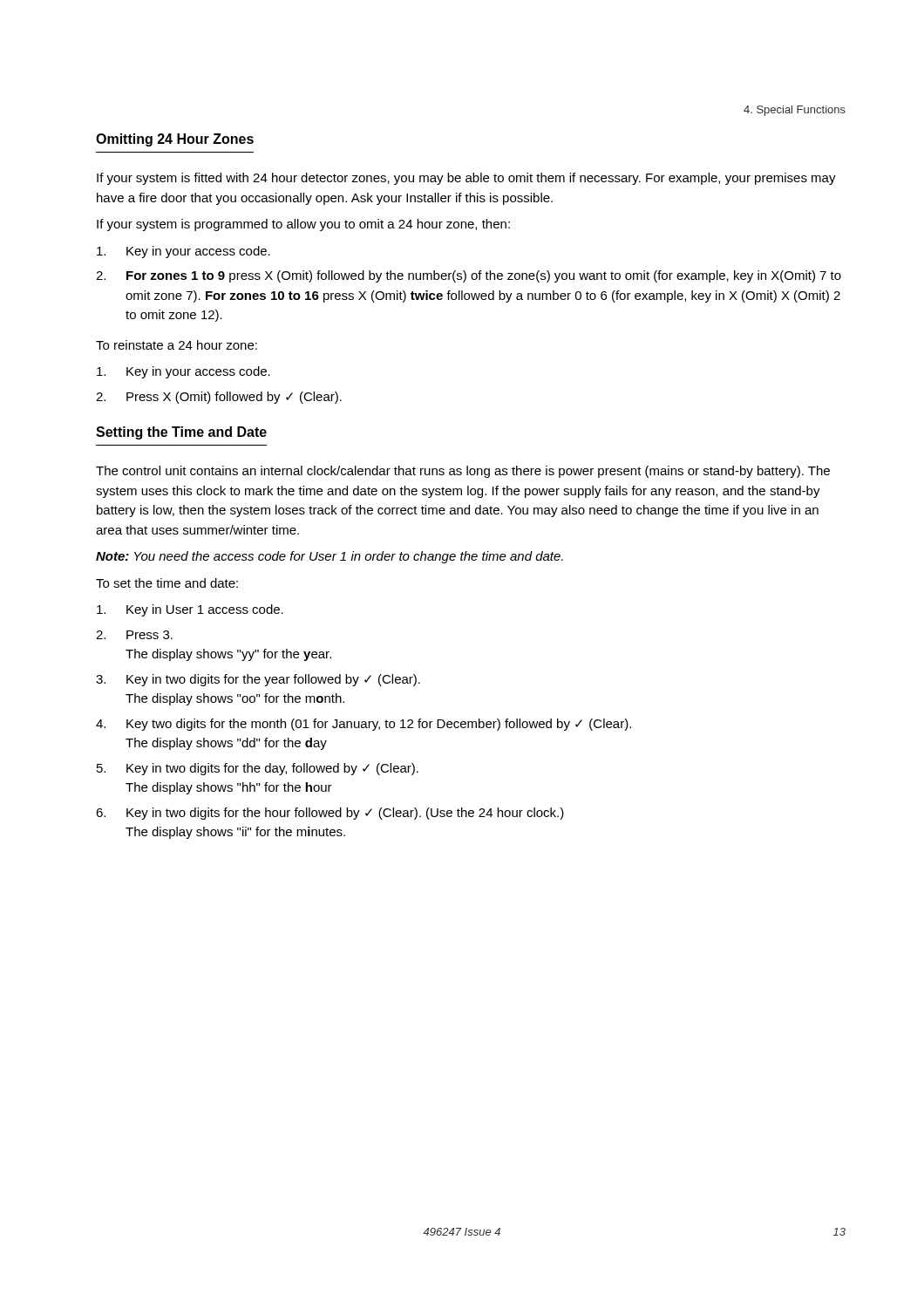Where does it say "Omitting 24 Hour Zones"?
This screenshot has width=924, height=1308.
tap(175, 141)
